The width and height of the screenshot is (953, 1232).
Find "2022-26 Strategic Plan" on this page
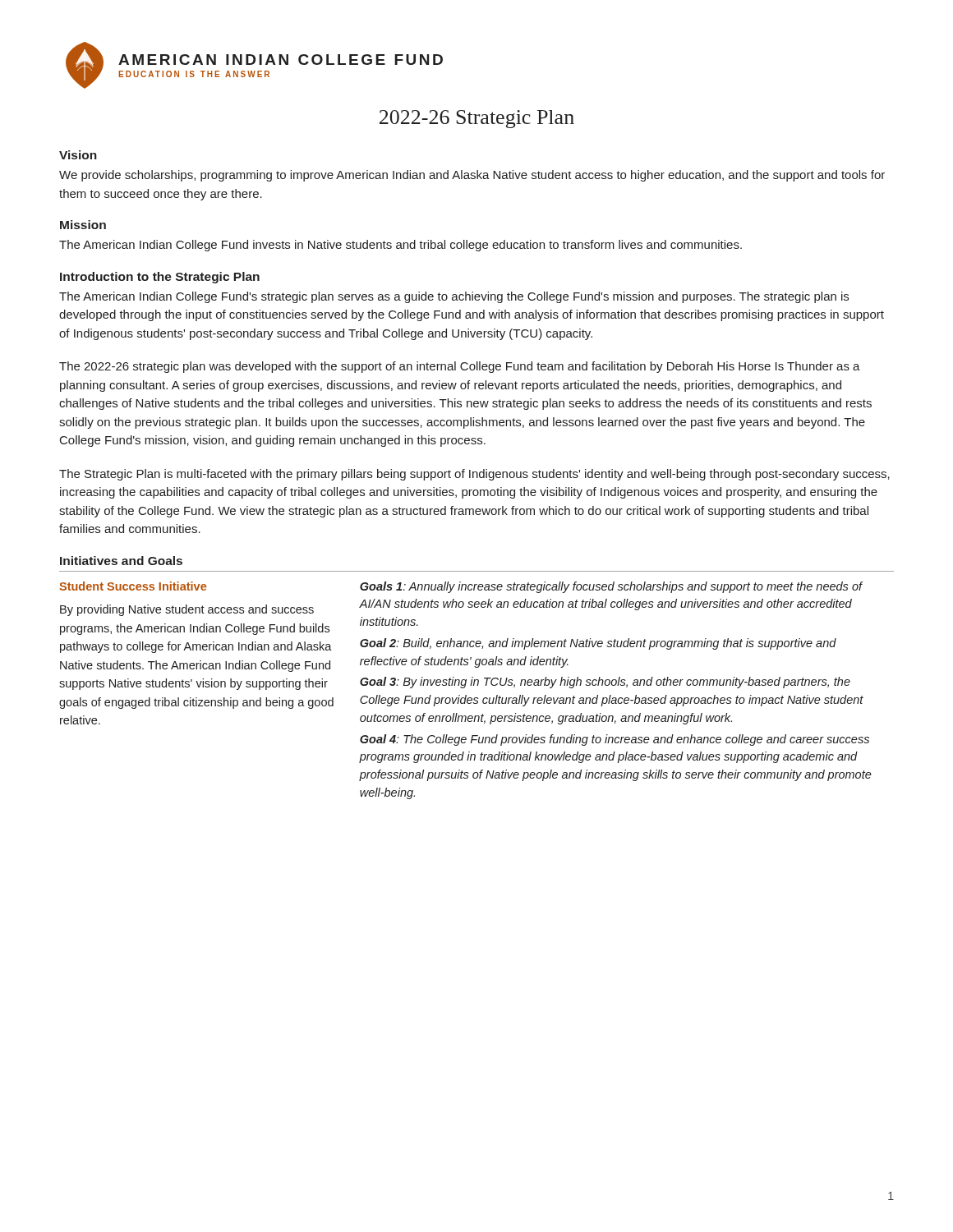(476, 117)
